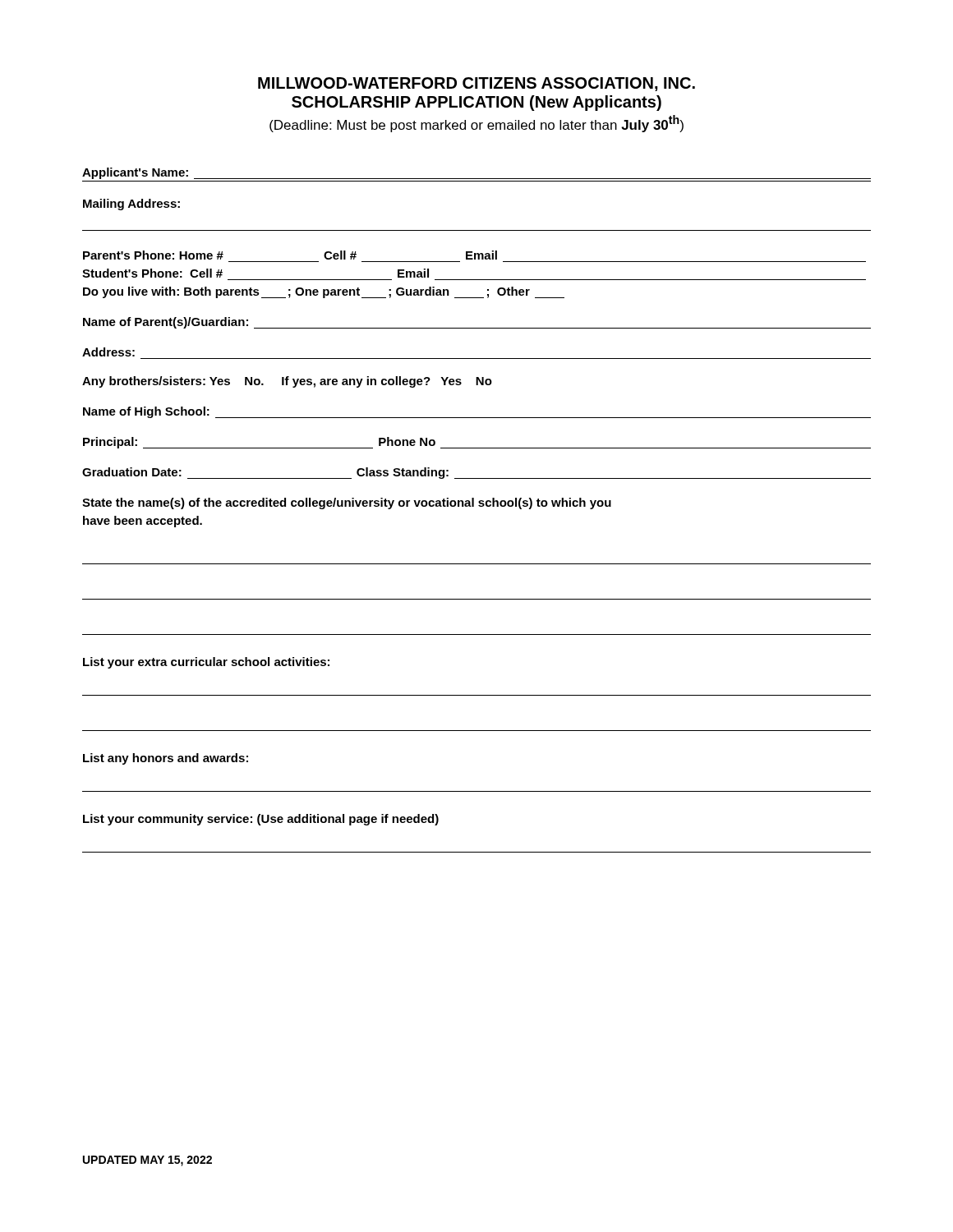This screenshot has height=1232, width=953.
Task: Click where it says "Mailing Address:"
Action: [131, 205]
